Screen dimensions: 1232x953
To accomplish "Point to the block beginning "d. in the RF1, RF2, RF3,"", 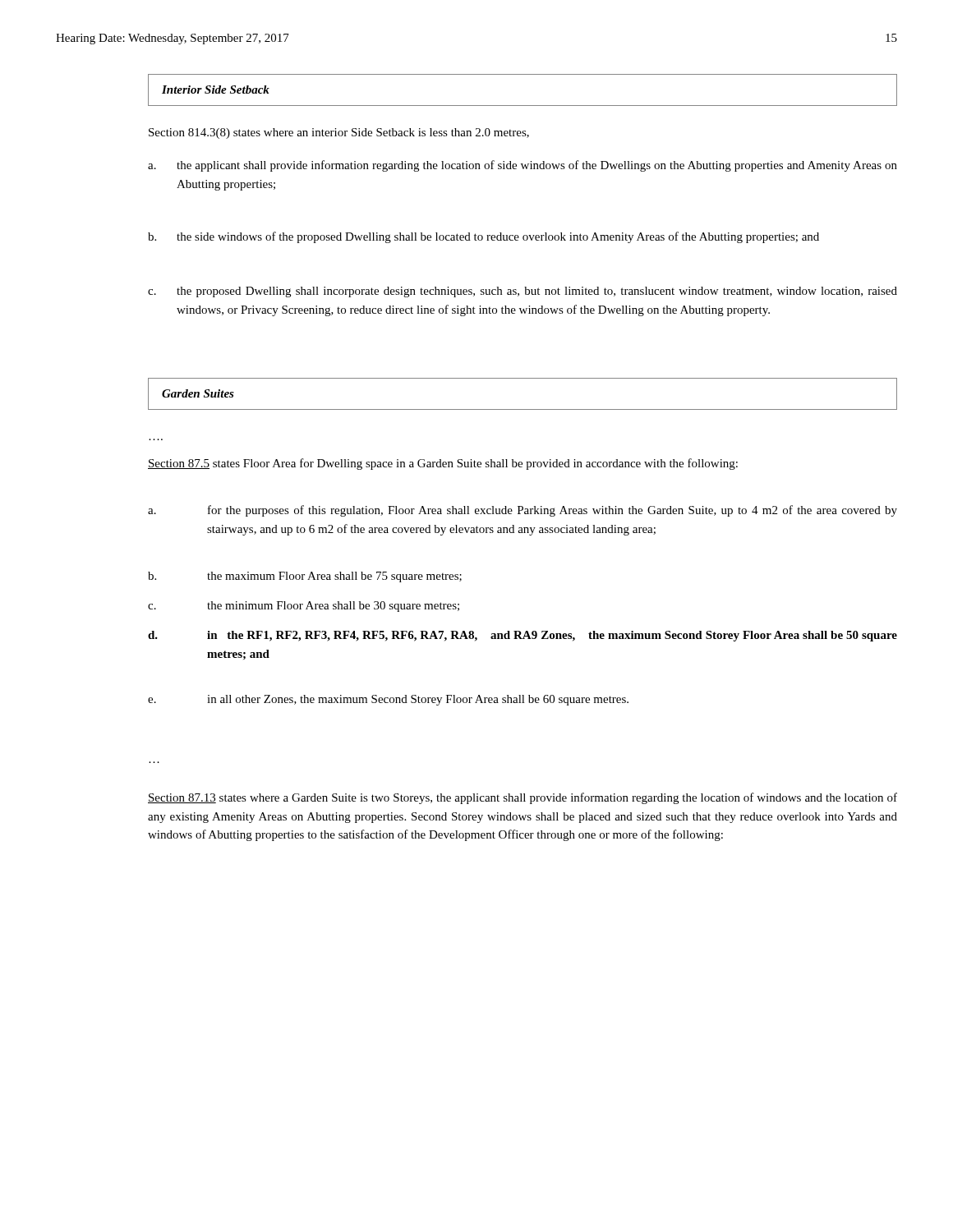I will point(523,644).
